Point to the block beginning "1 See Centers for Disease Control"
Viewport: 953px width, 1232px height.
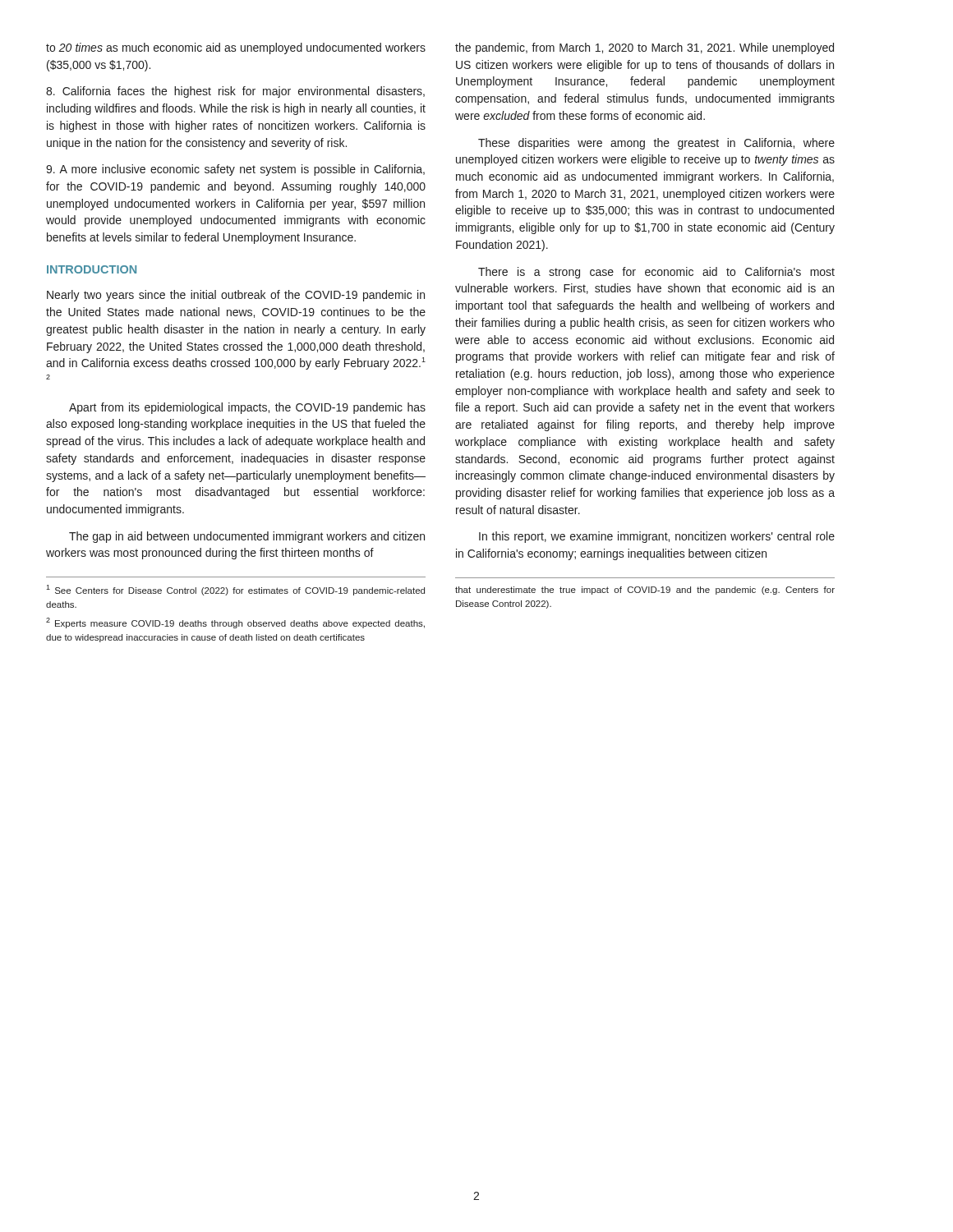236,597
